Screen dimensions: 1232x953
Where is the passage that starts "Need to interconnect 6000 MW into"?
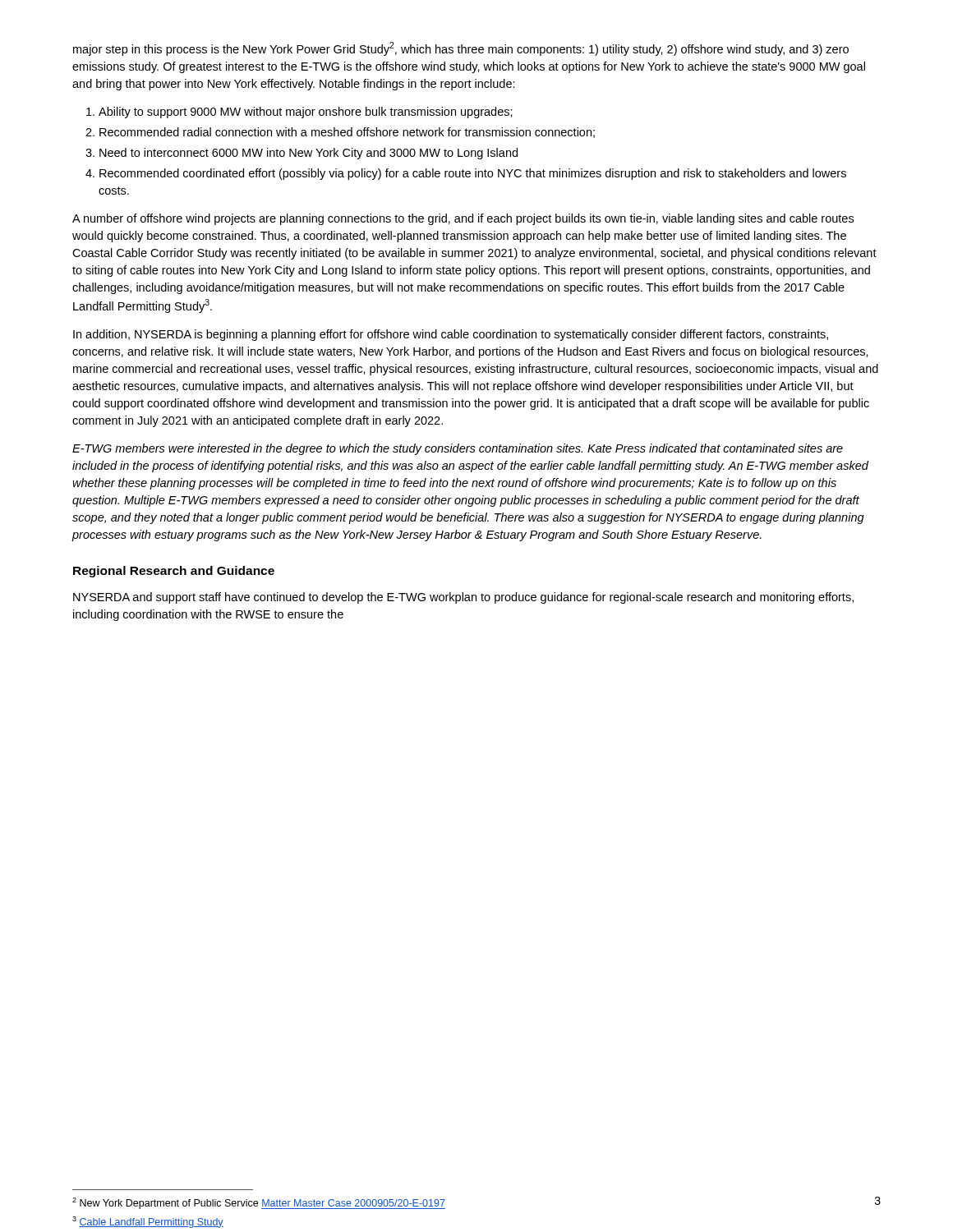(490, 153)
